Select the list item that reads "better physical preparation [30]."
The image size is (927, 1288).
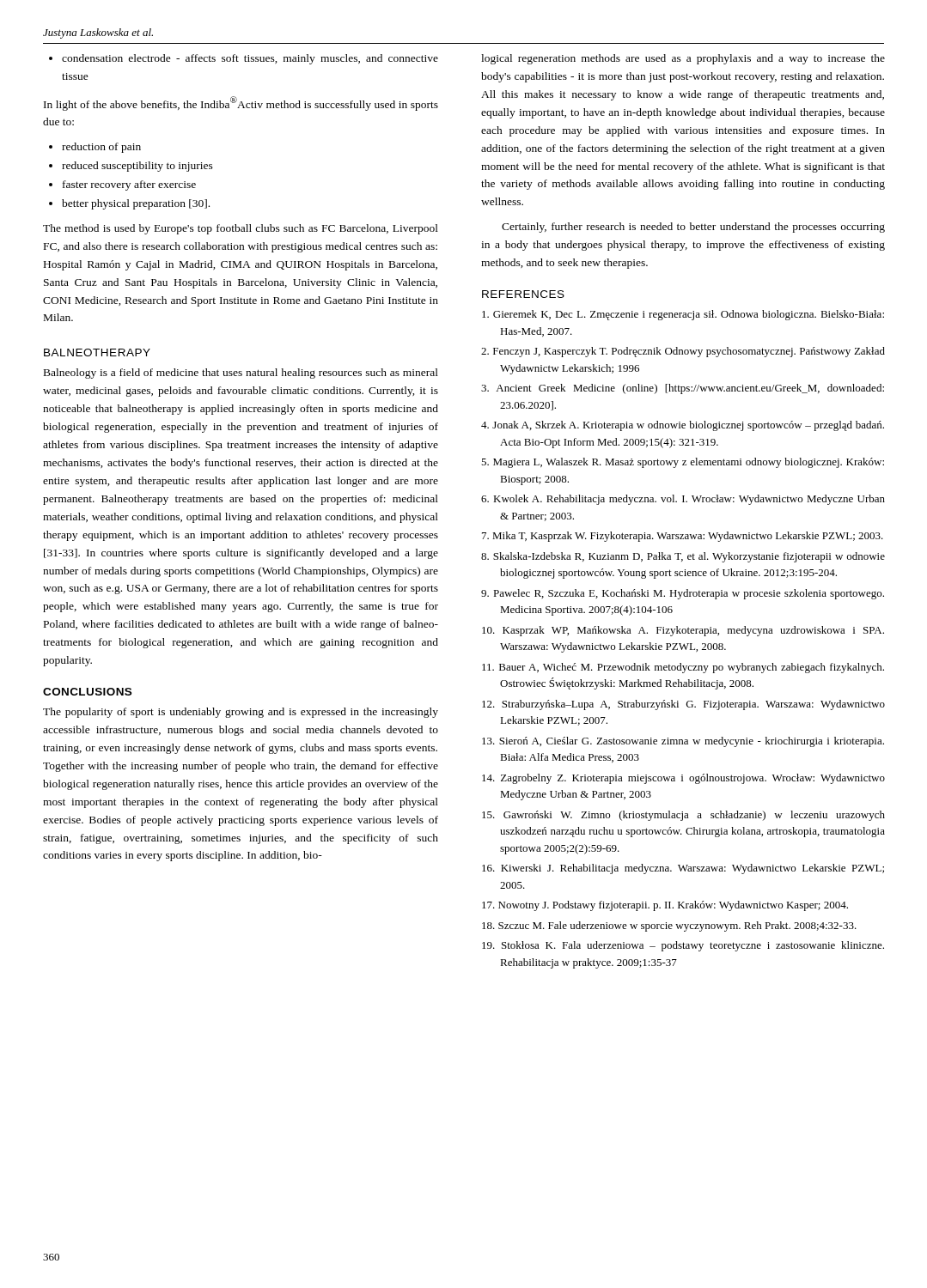pos(136,203)
